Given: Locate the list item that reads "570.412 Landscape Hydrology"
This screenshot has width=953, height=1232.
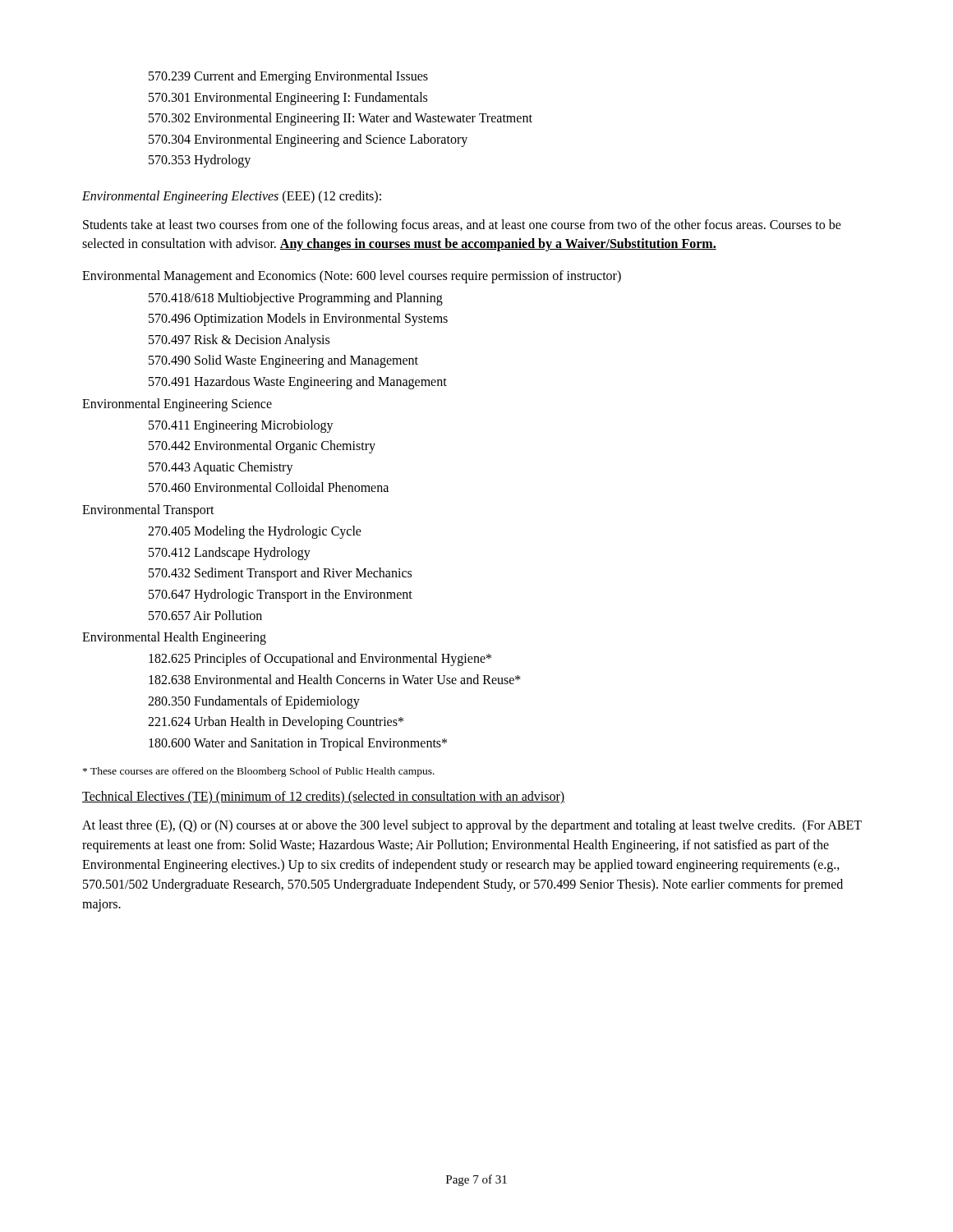Looking at the screenshot, I should coord(229,552).
